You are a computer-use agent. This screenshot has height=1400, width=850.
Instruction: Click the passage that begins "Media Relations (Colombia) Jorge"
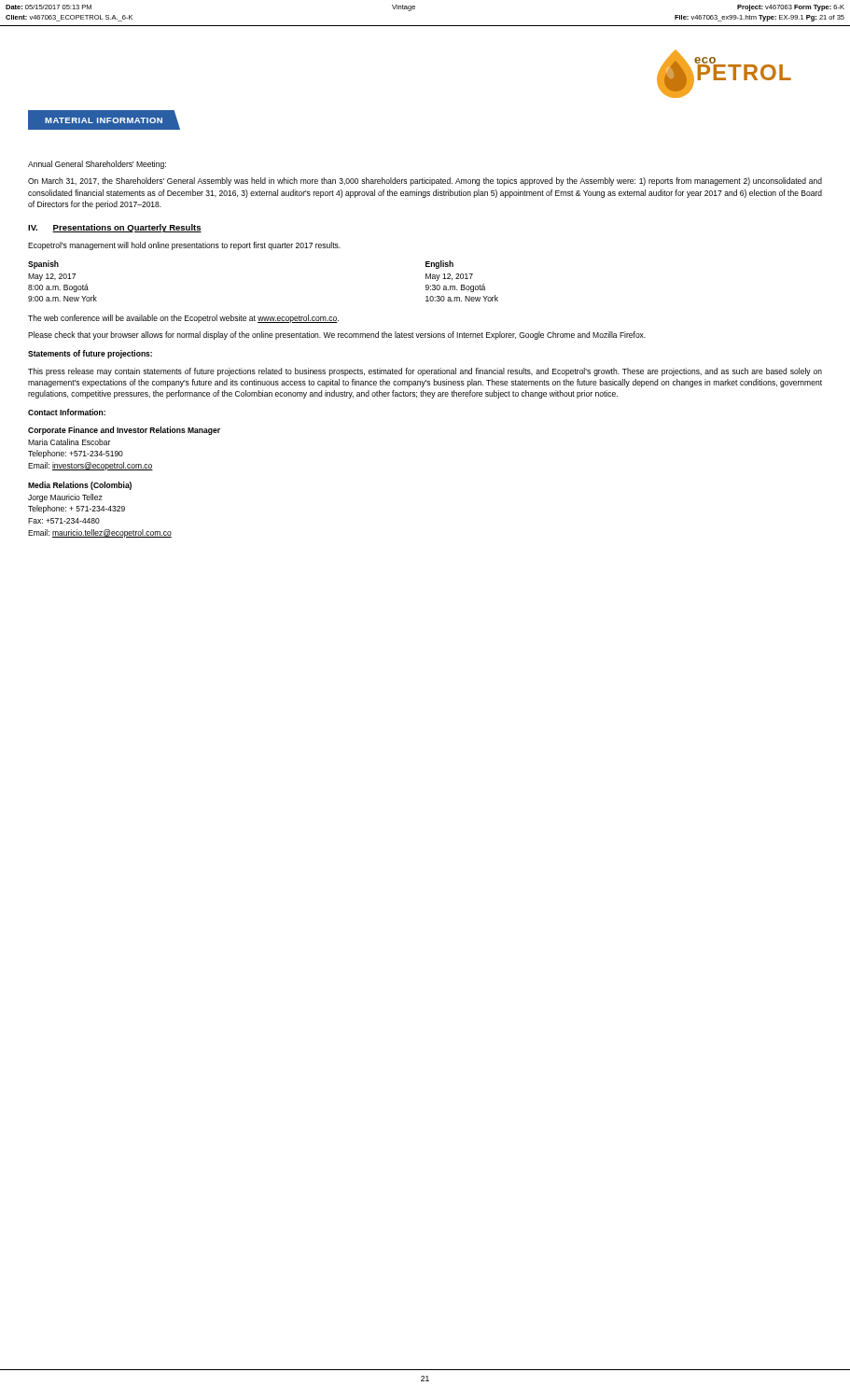coord(100,509)
